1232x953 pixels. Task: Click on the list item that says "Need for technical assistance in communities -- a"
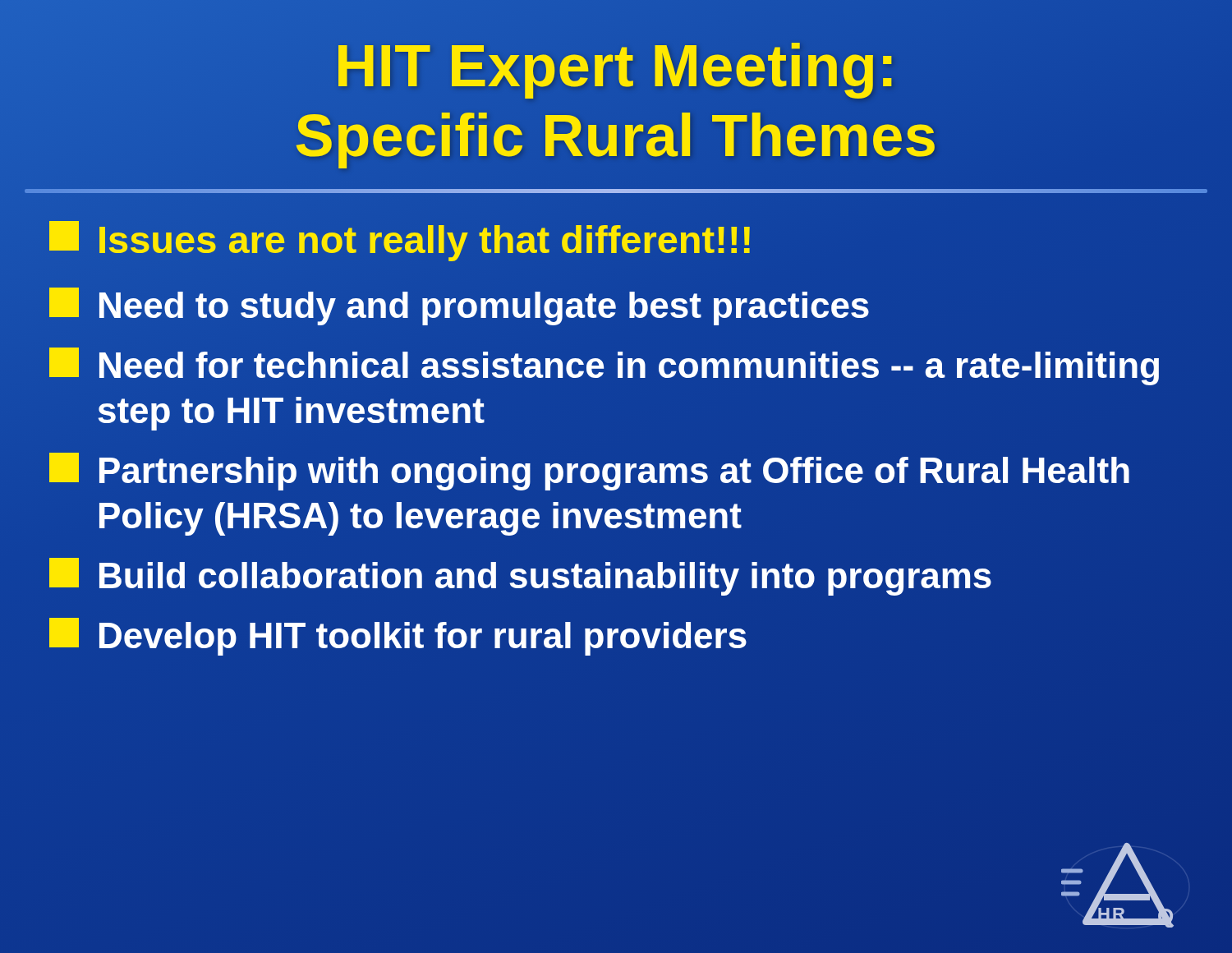tap(612, 387)
